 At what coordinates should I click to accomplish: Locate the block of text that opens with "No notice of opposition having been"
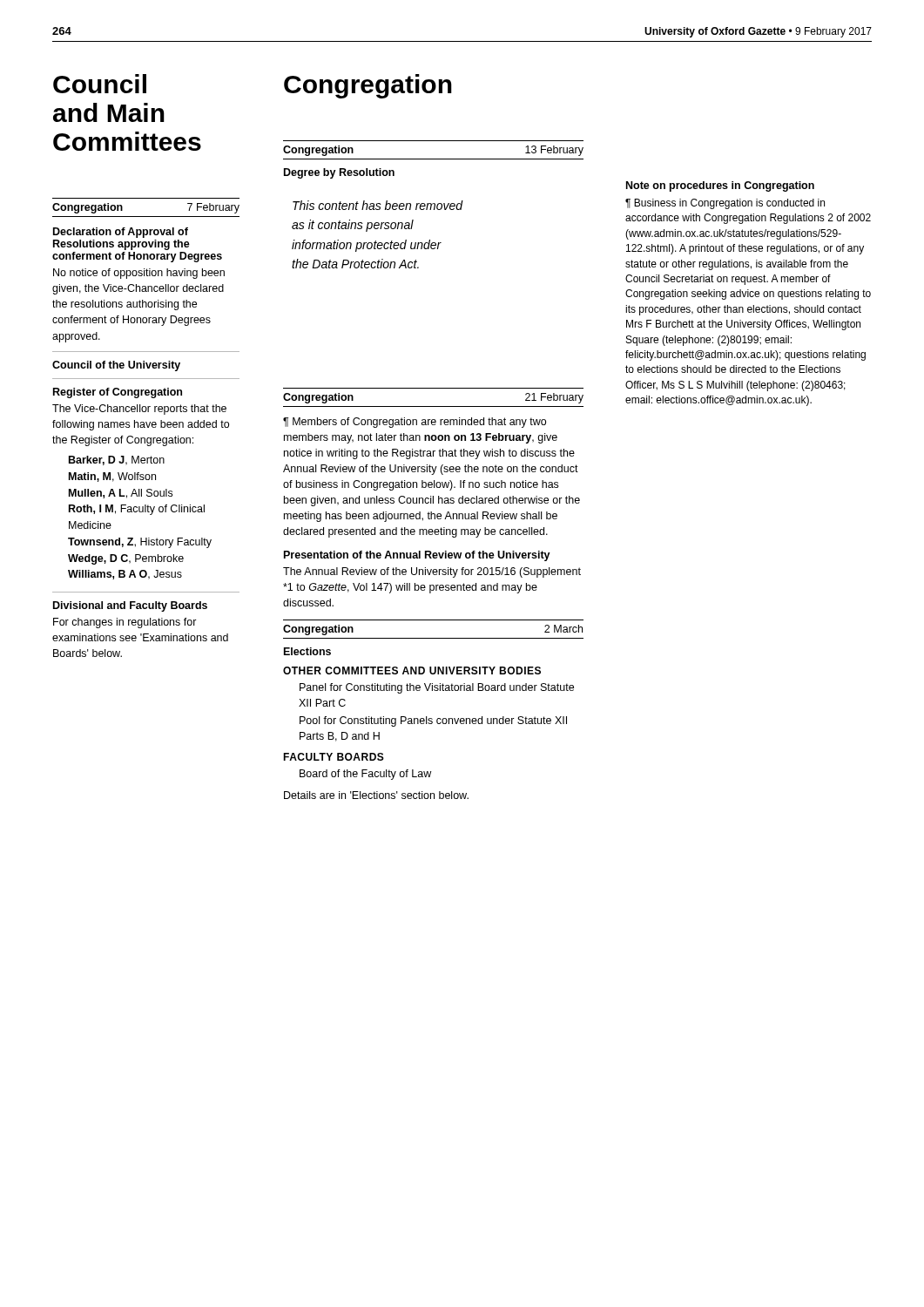[x=139, y=304]
